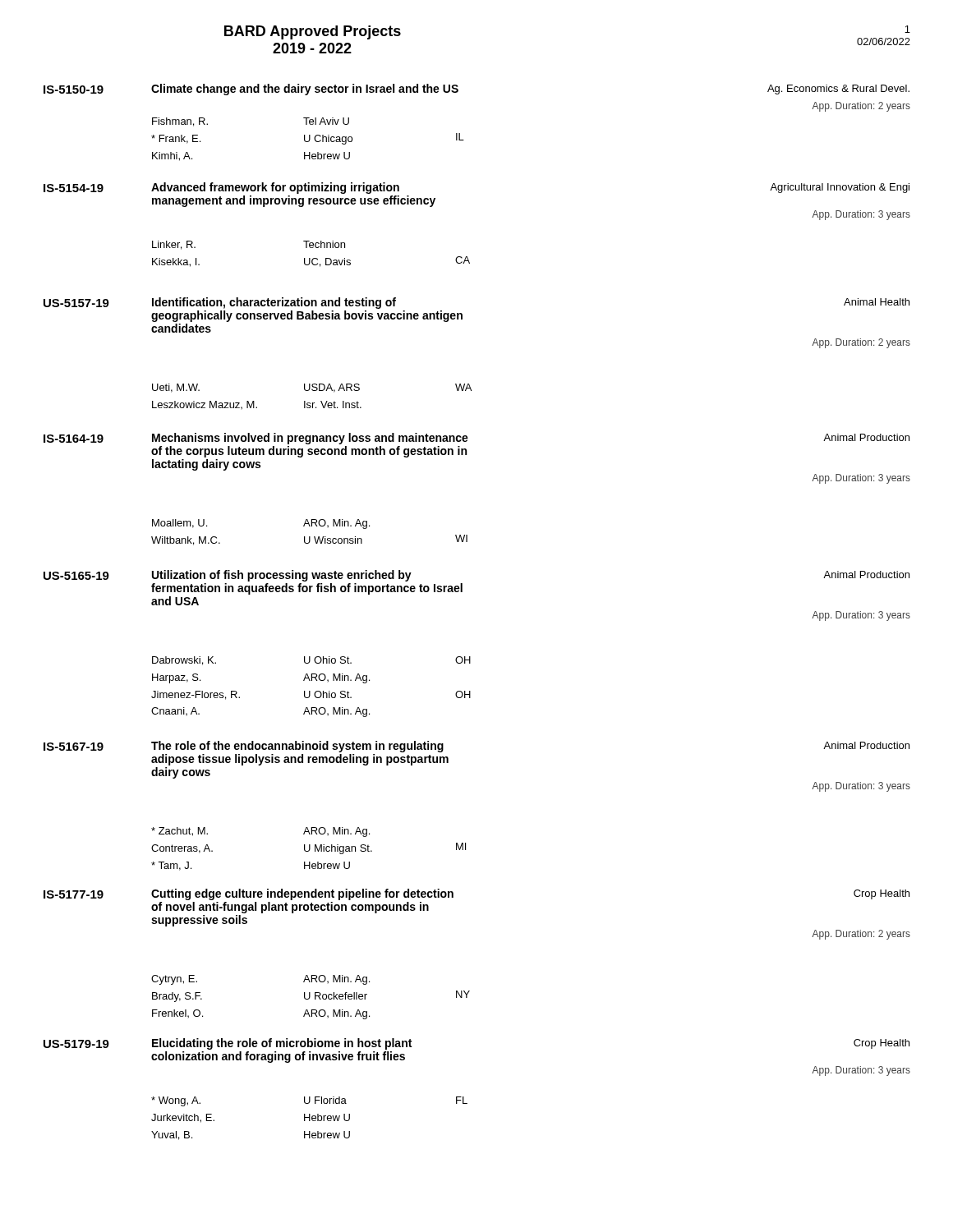The height and width of the screenshot is (1232, 953).
Task: Click on the text block containing "IS-5150-19 Climate change"
Action: pos(73,89)
